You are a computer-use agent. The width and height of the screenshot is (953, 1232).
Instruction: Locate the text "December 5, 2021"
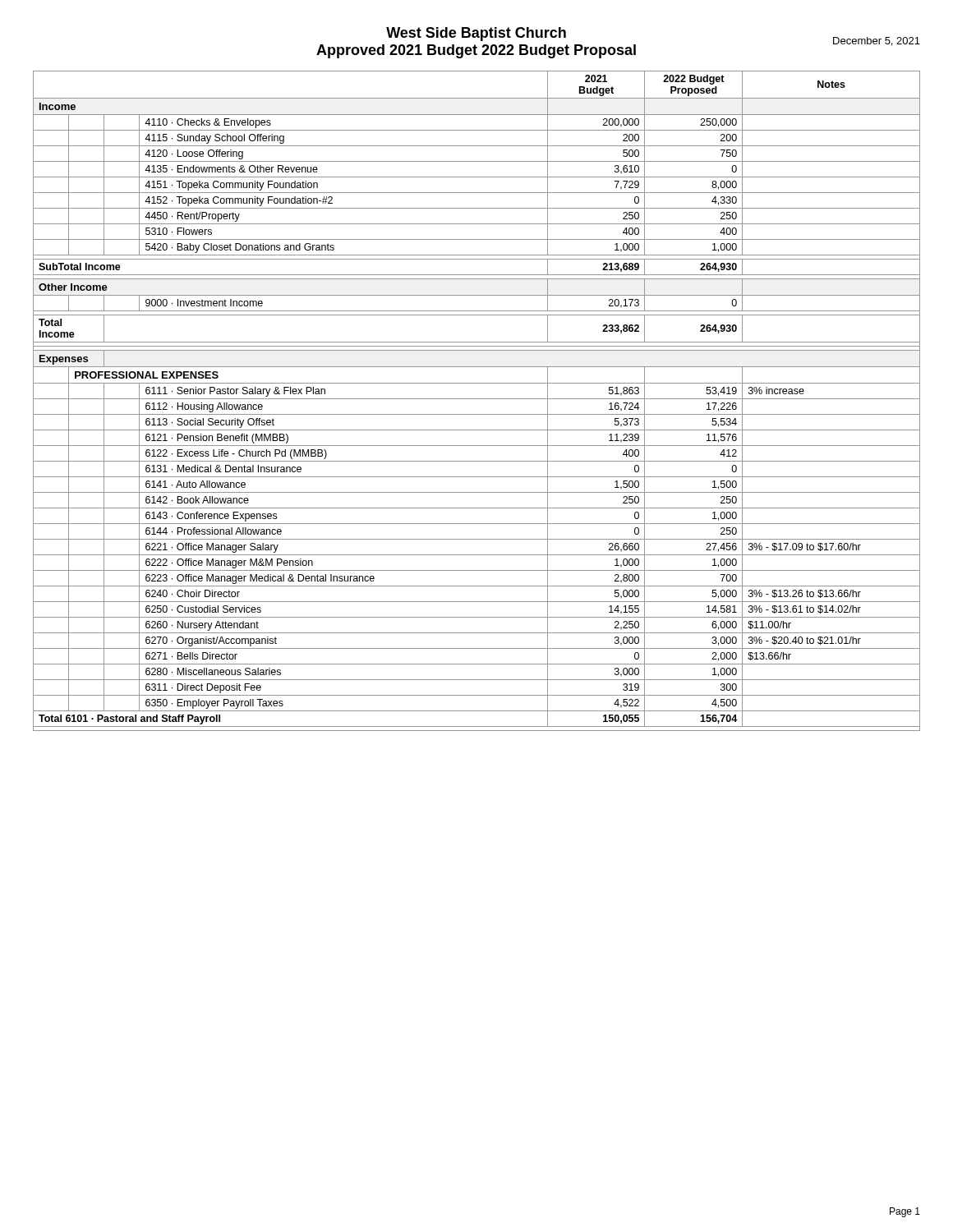pyautogui.click(x=876, y=41)
